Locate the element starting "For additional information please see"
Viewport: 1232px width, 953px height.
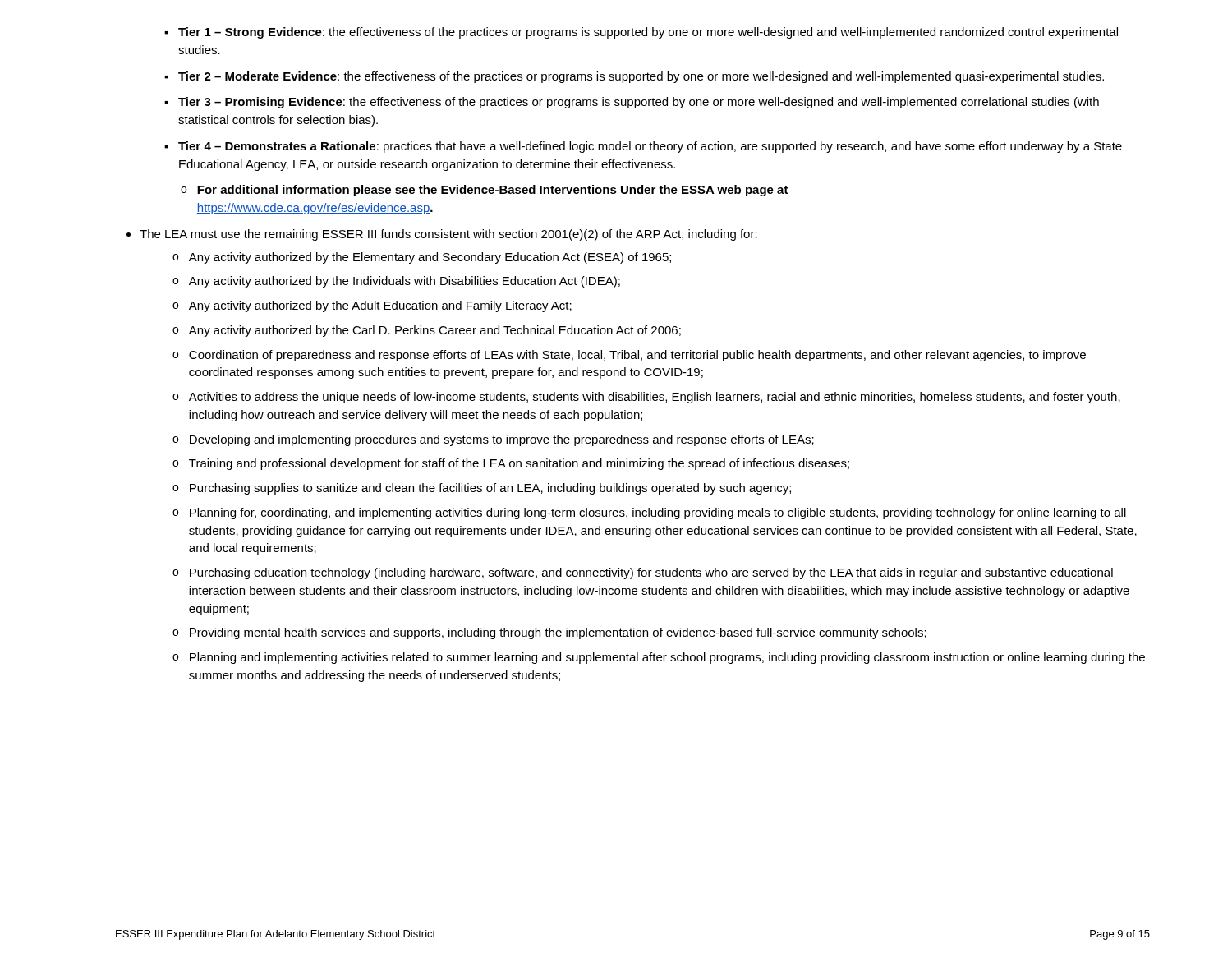(x=492, y=199)
